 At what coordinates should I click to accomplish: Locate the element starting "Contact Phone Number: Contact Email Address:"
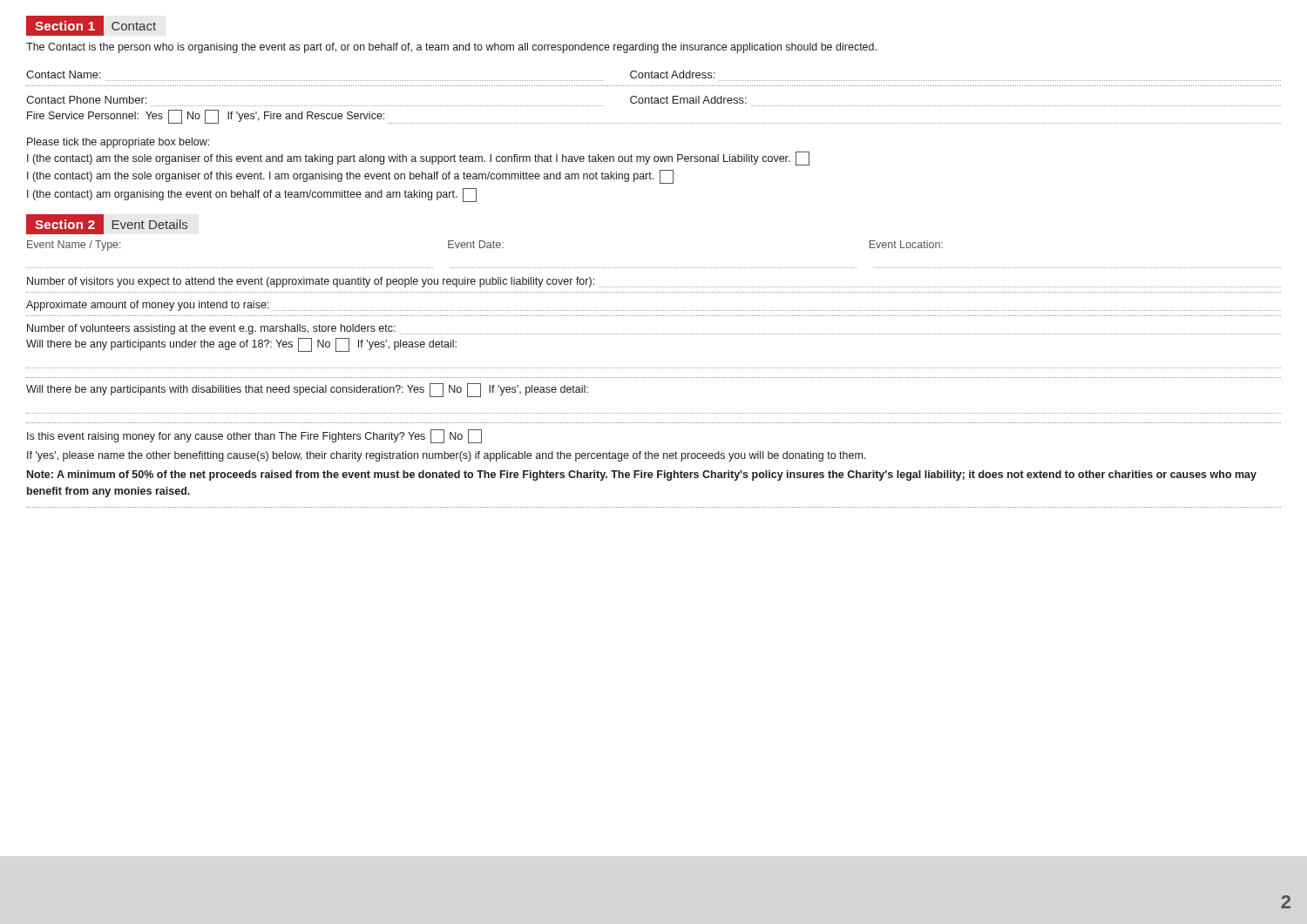(654, 98)
